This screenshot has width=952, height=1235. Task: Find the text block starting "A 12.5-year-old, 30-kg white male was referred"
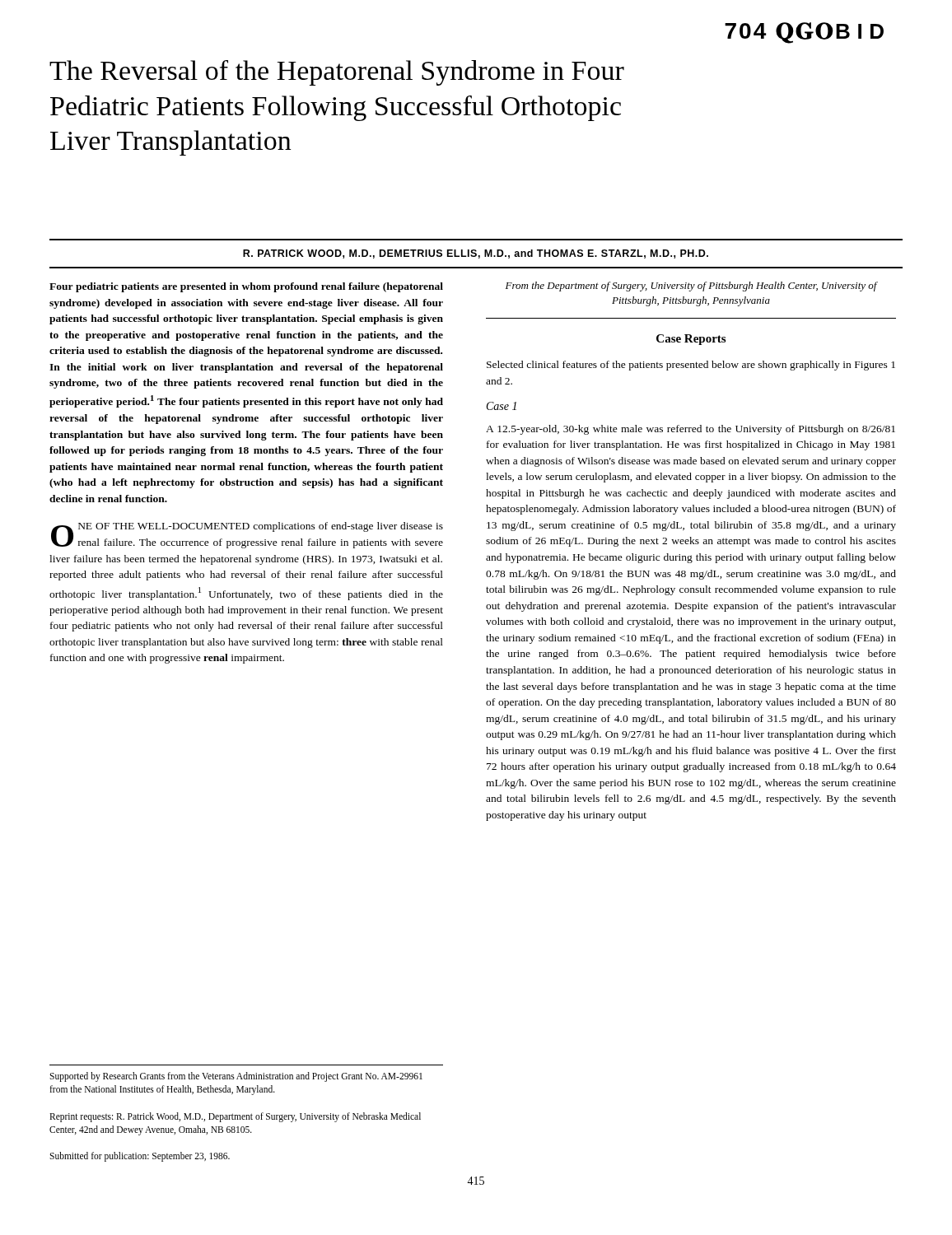pyautogui.click(x=691, y=621)
